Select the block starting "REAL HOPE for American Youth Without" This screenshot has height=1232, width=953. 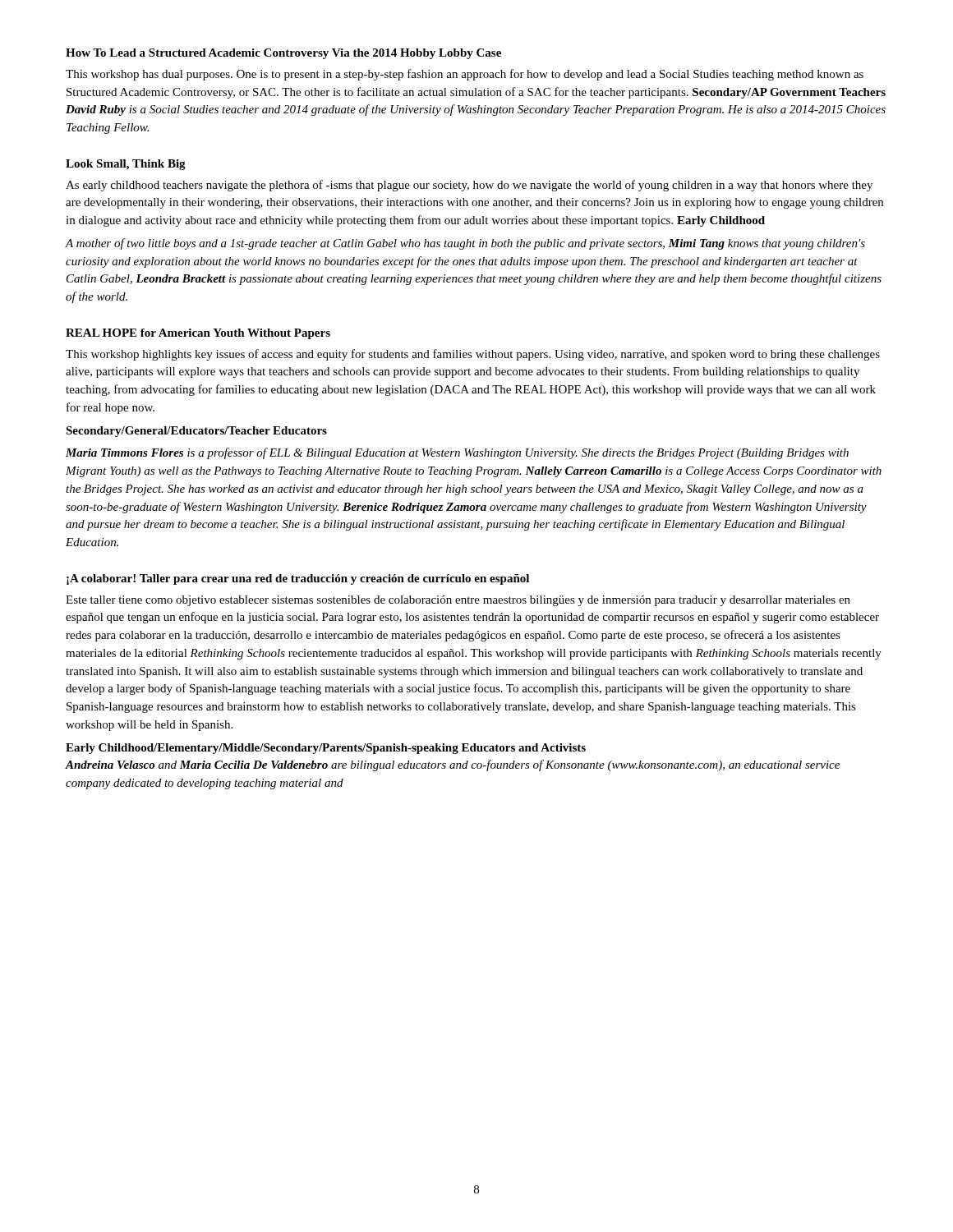[x=198, y=332]
